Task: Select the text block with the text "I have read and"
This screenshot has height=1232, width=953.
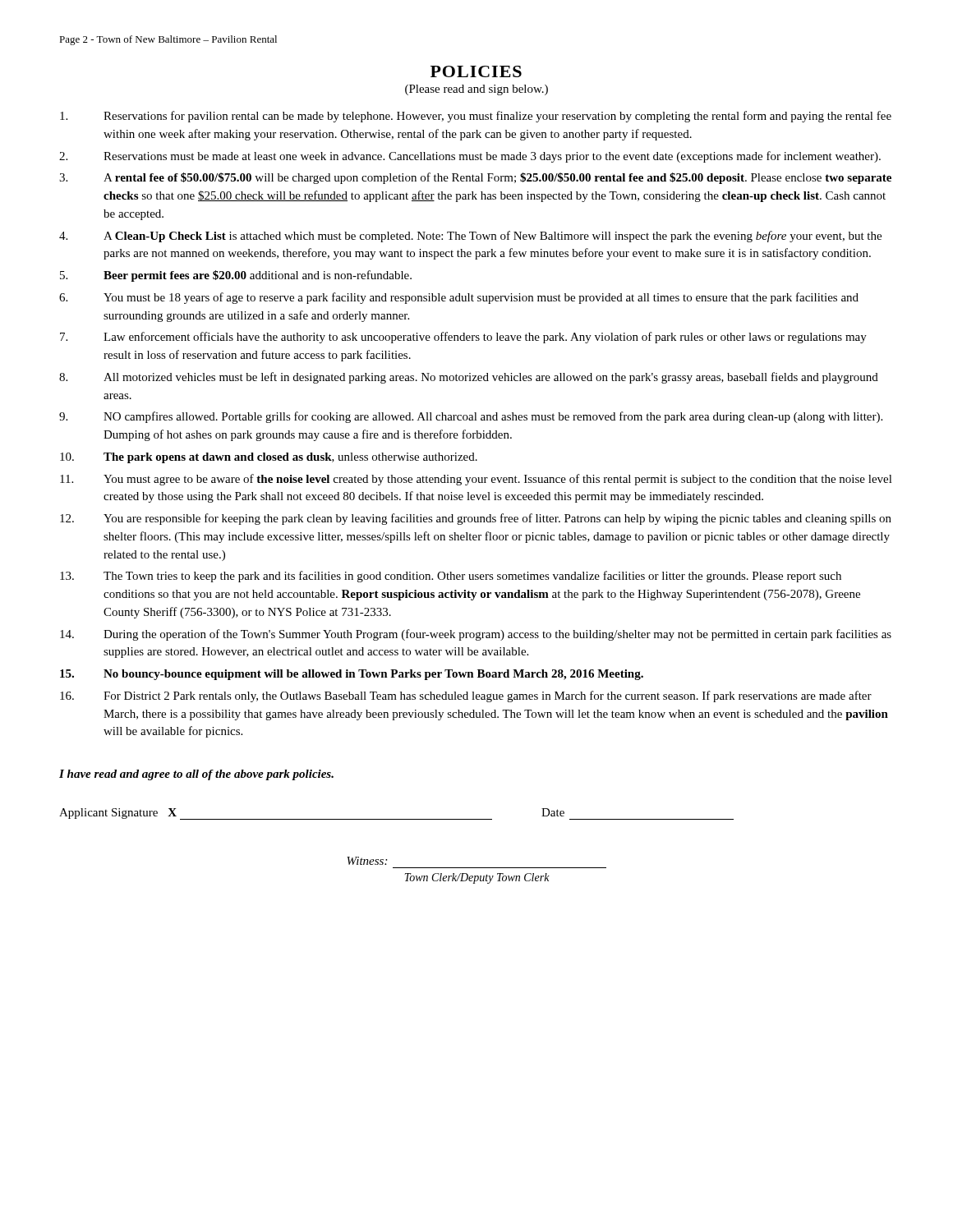Action: (x=197, y=774)
